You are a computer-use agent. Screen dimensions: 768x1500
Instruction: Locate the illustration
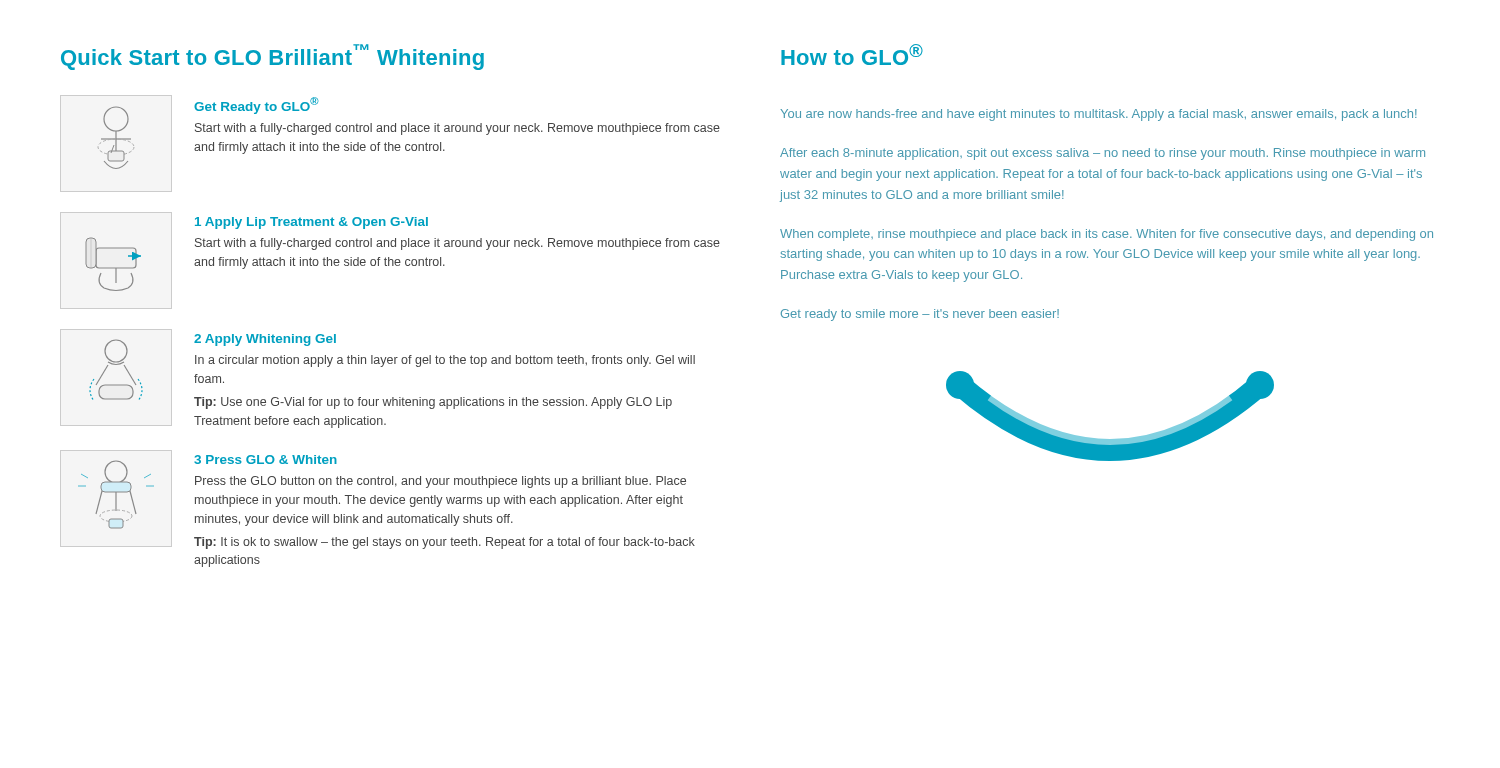(x=1110, y=420)
